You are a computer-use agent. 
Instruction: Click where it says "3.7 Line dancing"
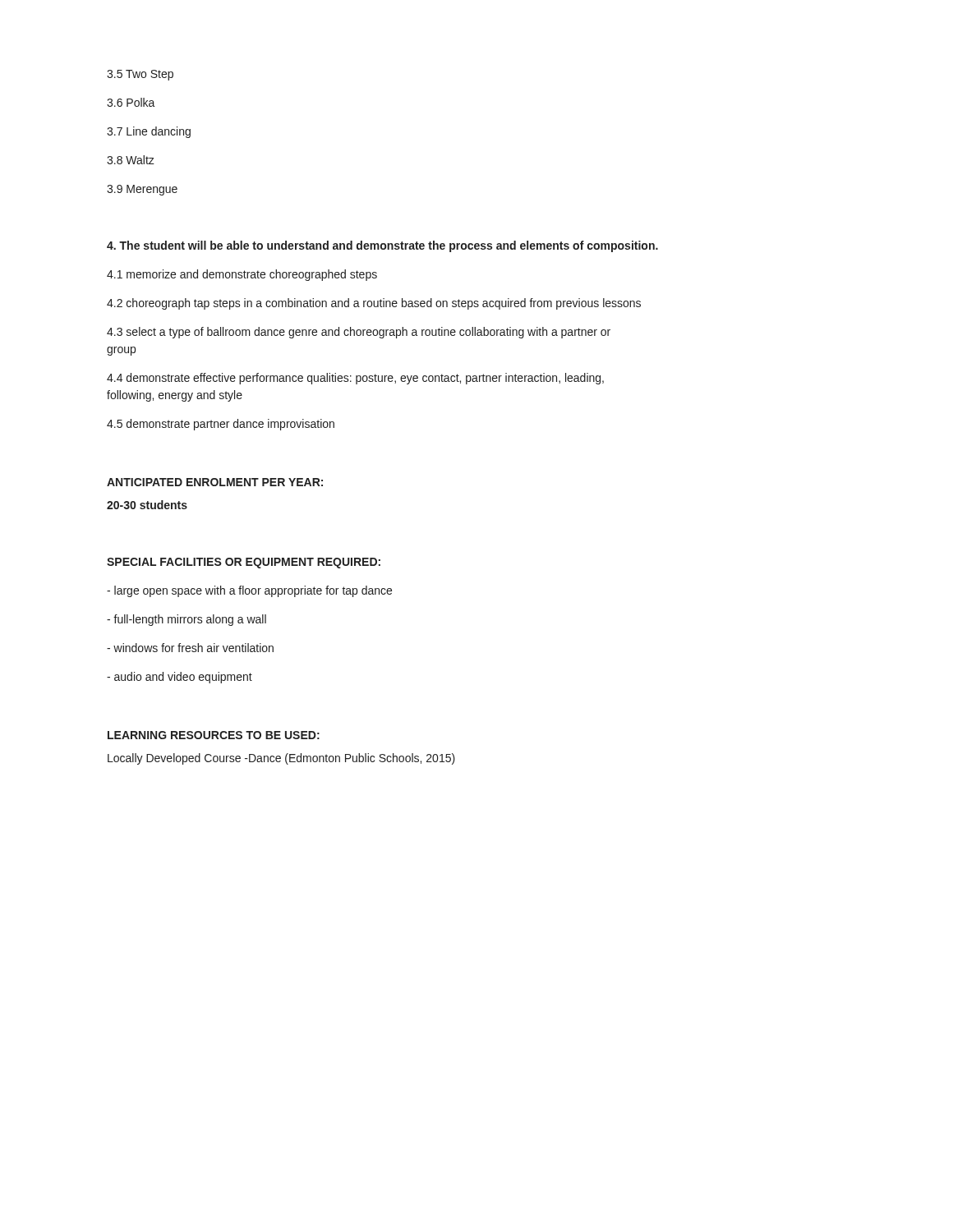[149, 131]
